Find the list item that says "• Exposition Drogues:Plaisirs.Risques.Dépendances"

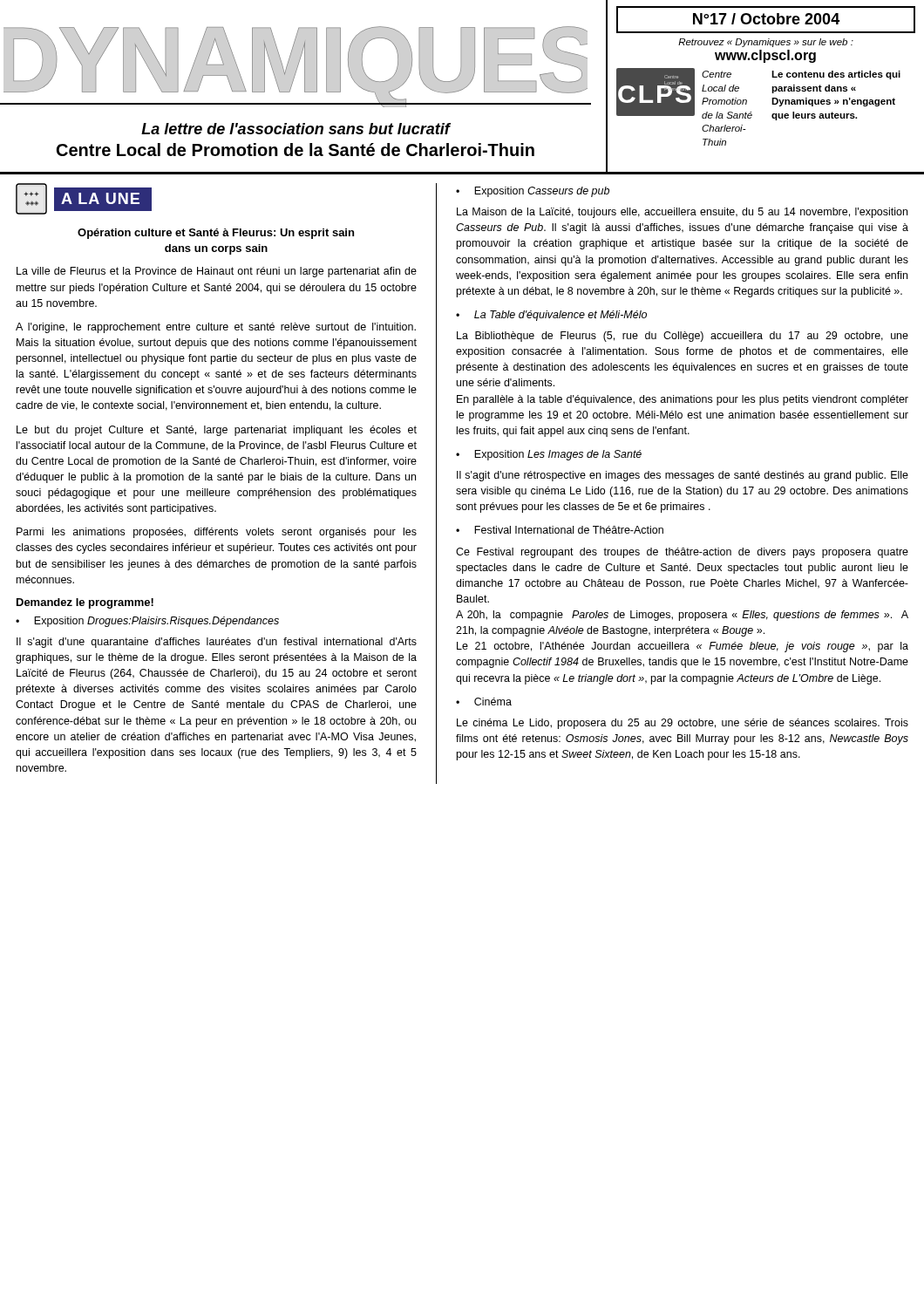point(147,621)
